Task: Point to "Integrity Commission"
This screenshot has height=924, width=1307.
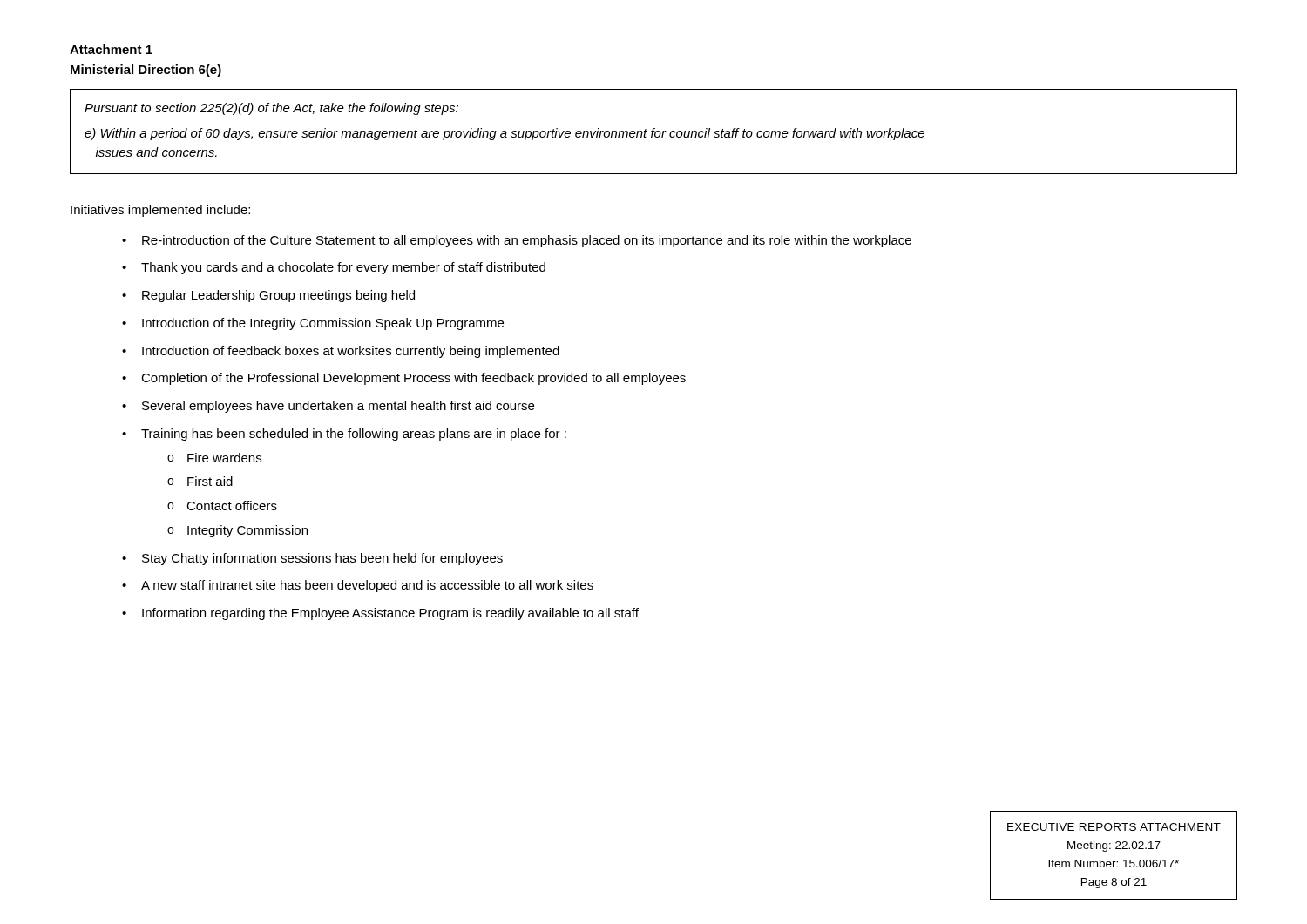Action: [x=247, y=530]
